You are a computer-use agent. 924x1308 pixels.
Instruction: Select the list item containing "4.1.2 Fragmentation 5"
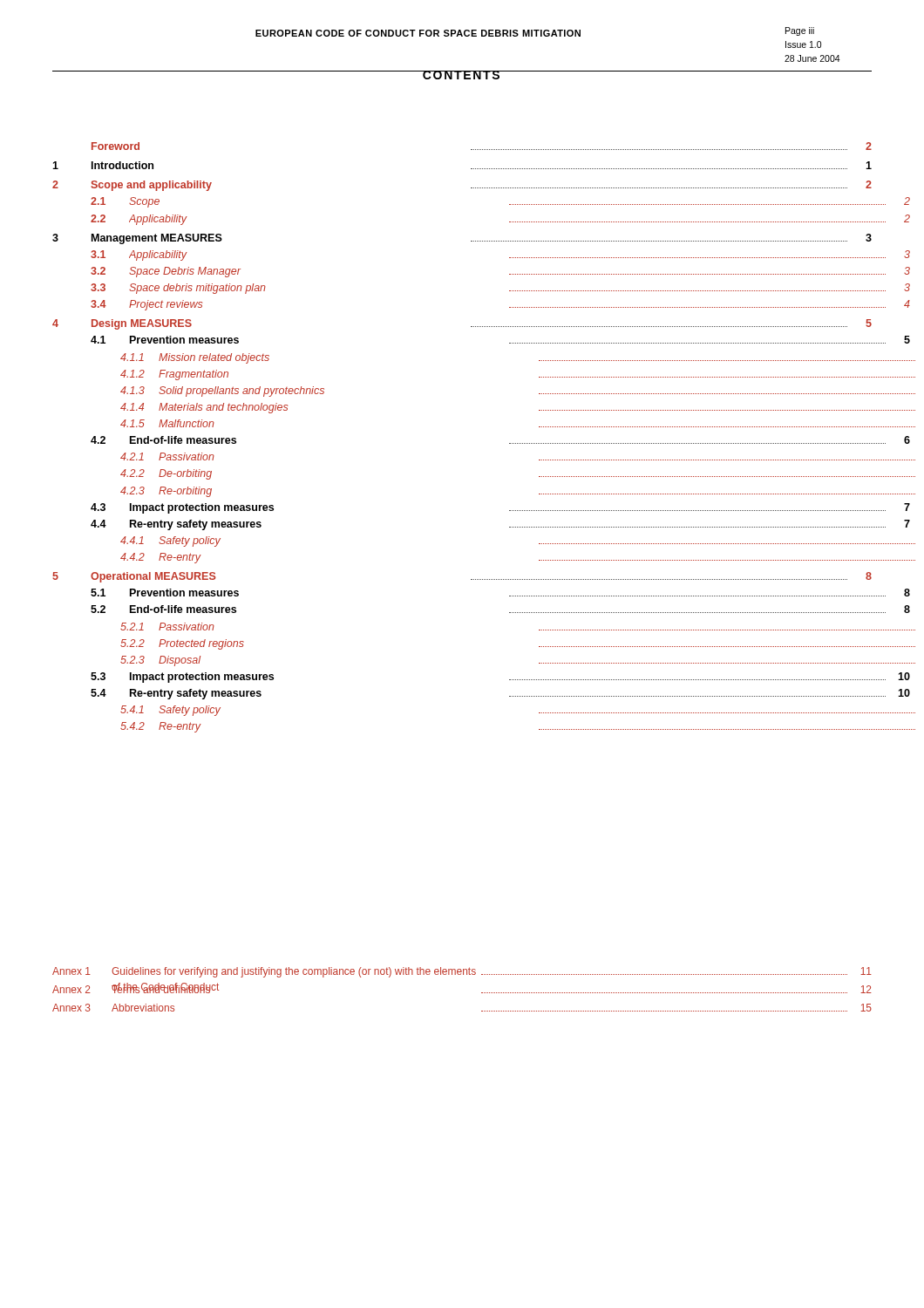(132, 375)
